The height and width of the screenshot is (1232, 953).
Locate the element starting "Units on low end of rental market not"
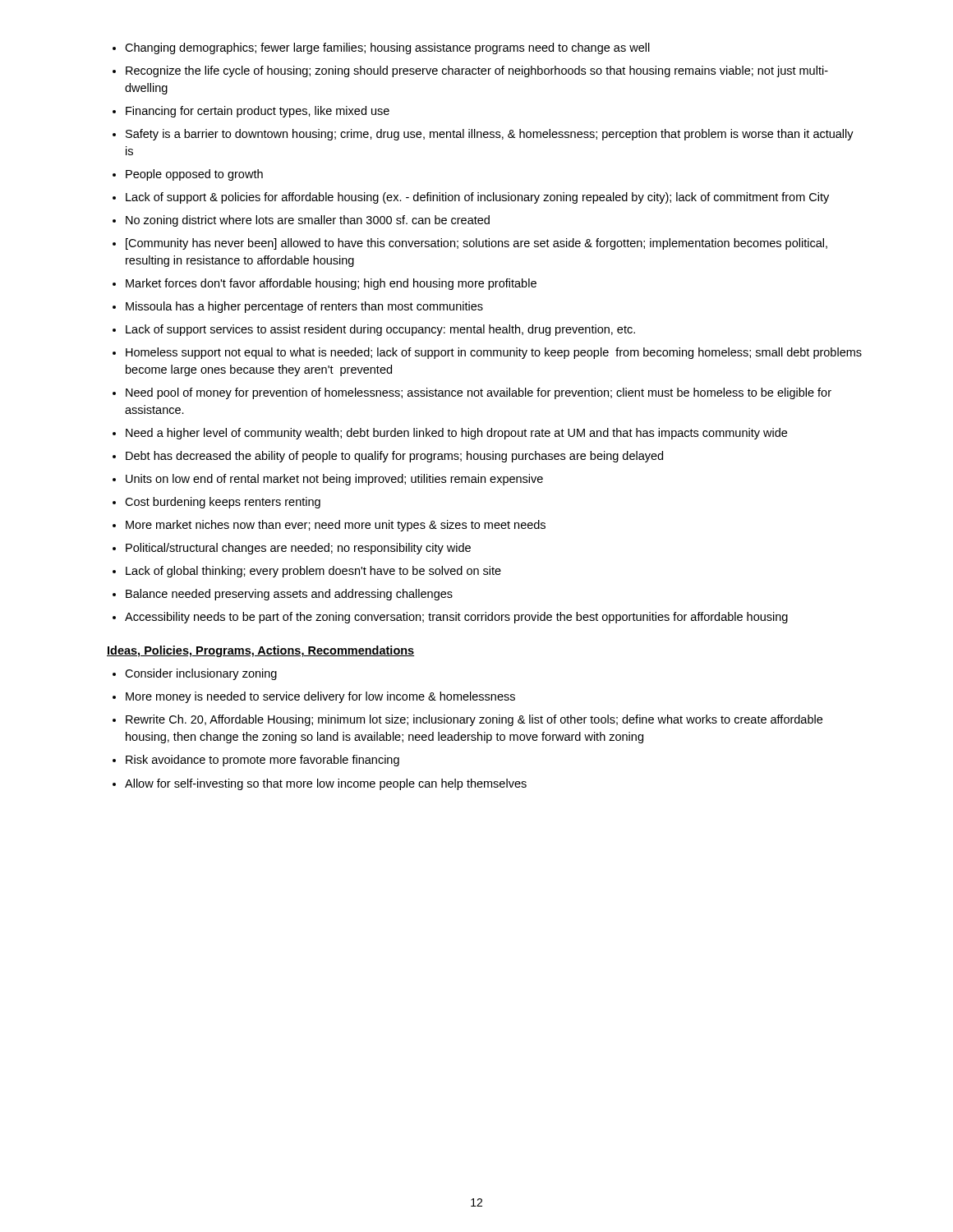click(494, 479)
